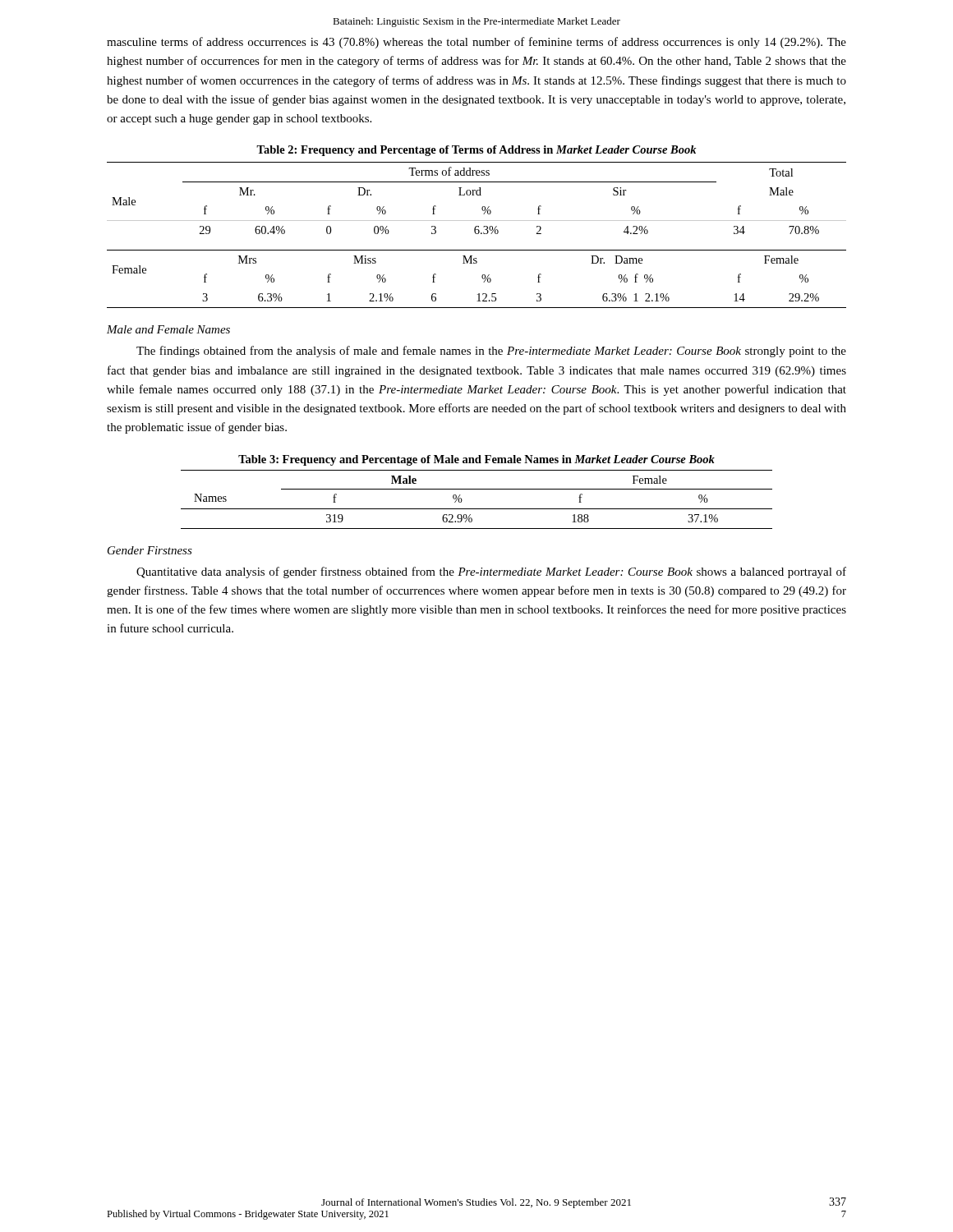Viewport: 953px width, 1232px height.
Task: Where is the passage that starts "Quantitative data analysis of gender"?
Action: click(476, 600)
